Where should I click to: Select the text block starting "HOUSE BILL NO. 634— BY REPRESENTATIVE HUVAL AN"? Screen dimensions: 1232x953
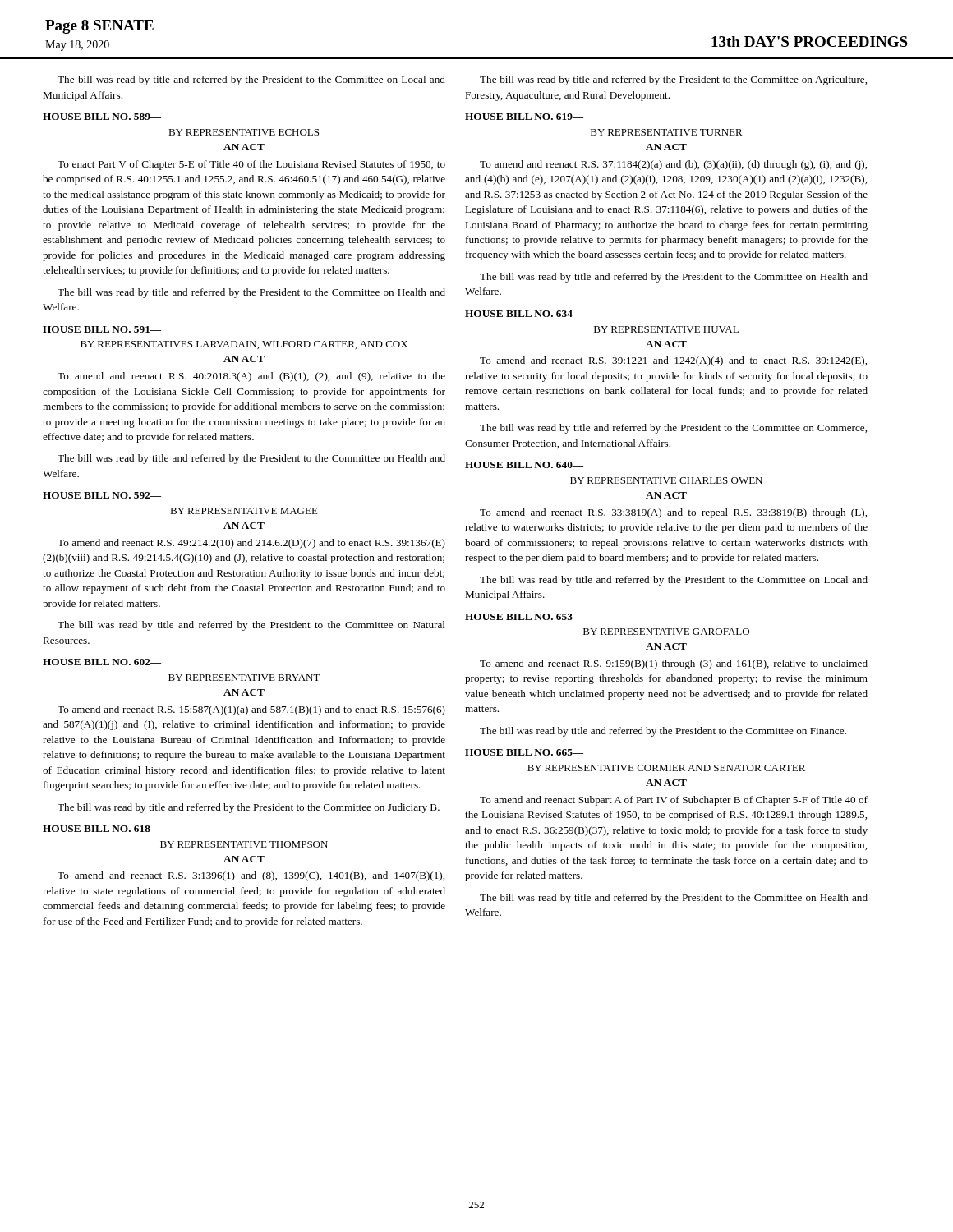[x=666, y=329]
